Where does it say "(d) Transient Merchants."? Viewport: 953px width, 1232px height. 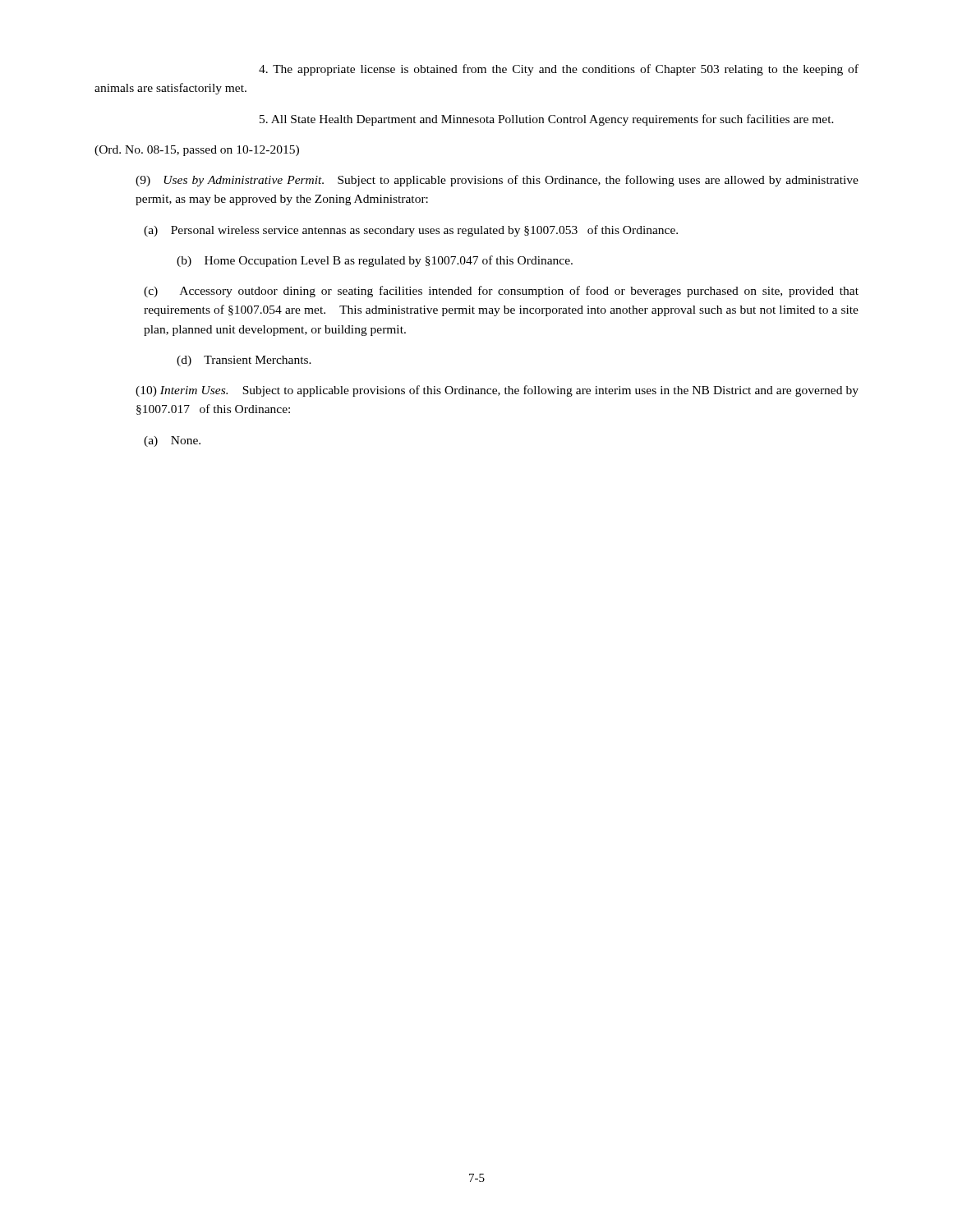tap(244, 361)
